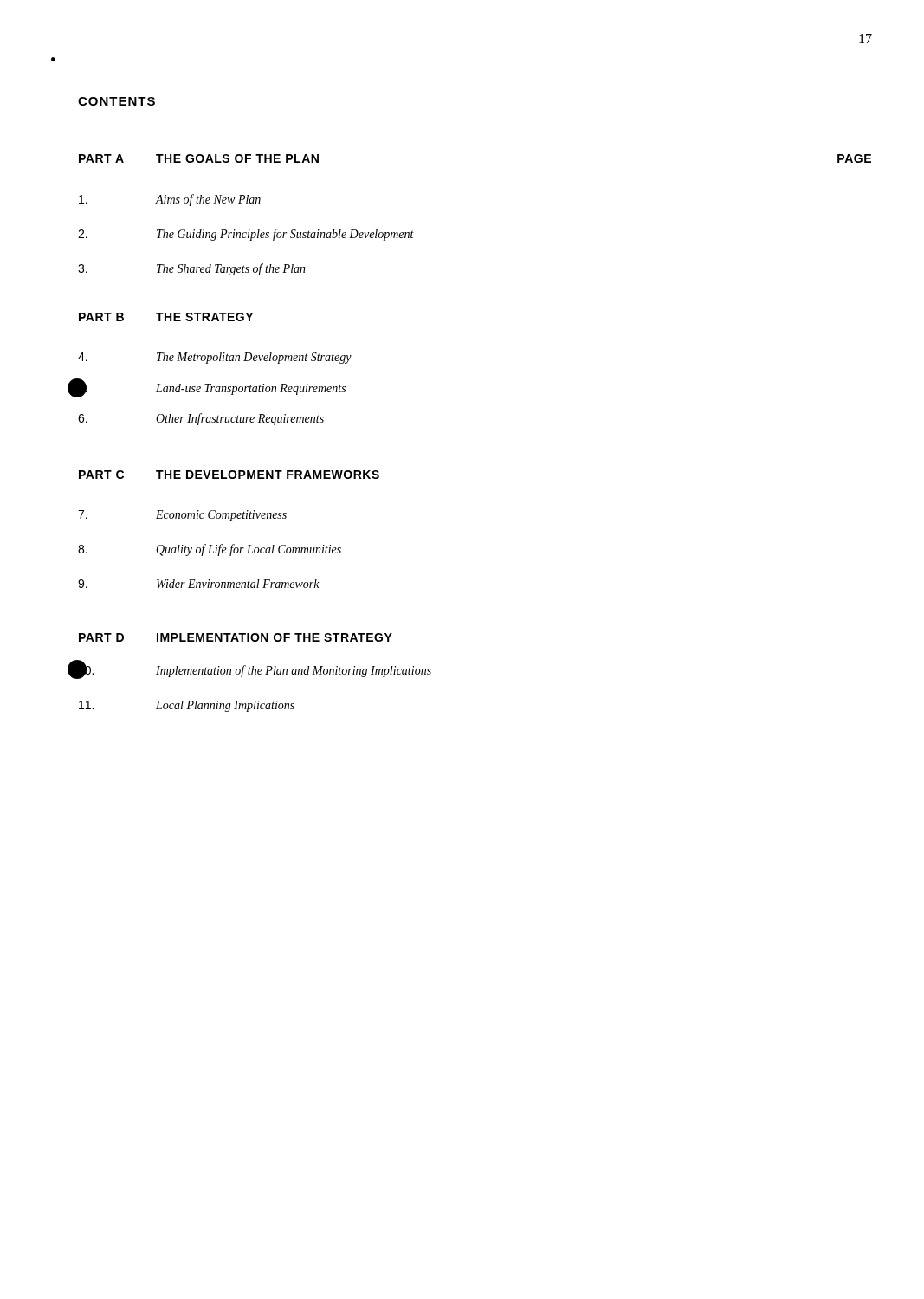Locate the list item with the text "PART D IMPLEMENTATION OF THE STRATEGY"
924x1299 pixels.
[x=235, y=637]
